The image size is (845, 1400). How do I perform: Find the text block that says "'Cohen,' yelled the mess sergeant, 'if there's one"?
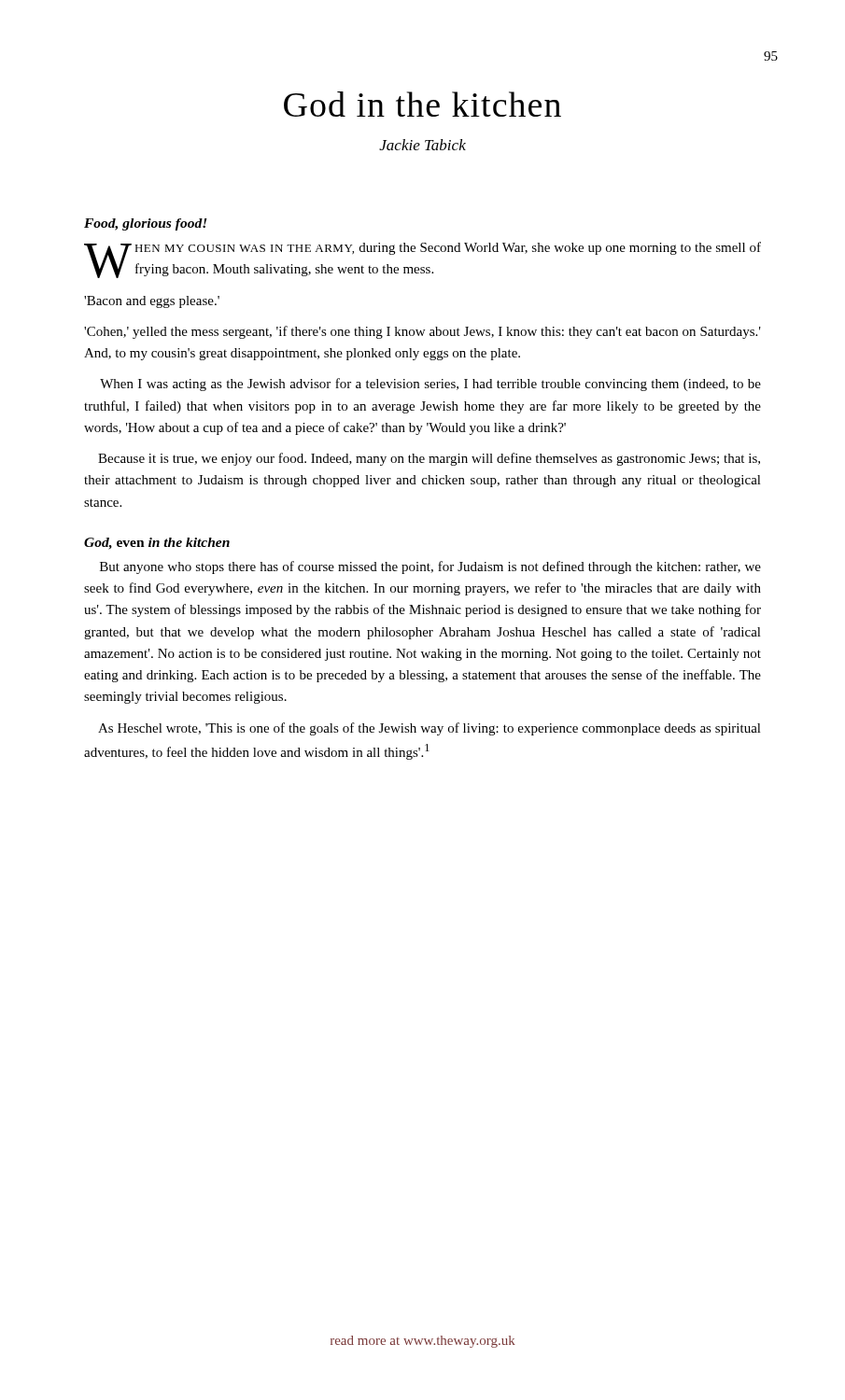click(x=422, y=343)
